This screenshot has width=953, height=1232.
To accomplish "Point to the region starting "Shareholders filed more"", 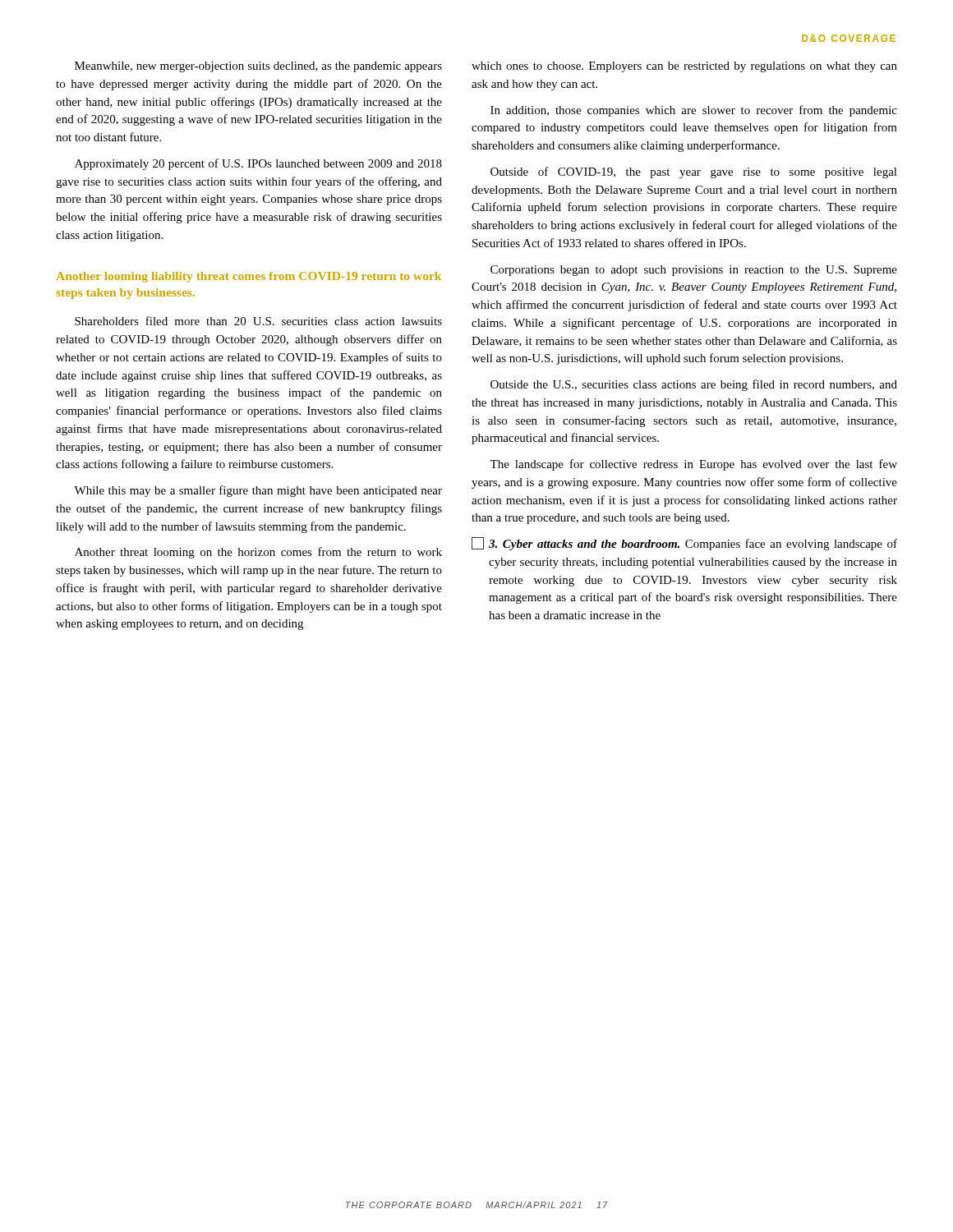I will point(249,473).
